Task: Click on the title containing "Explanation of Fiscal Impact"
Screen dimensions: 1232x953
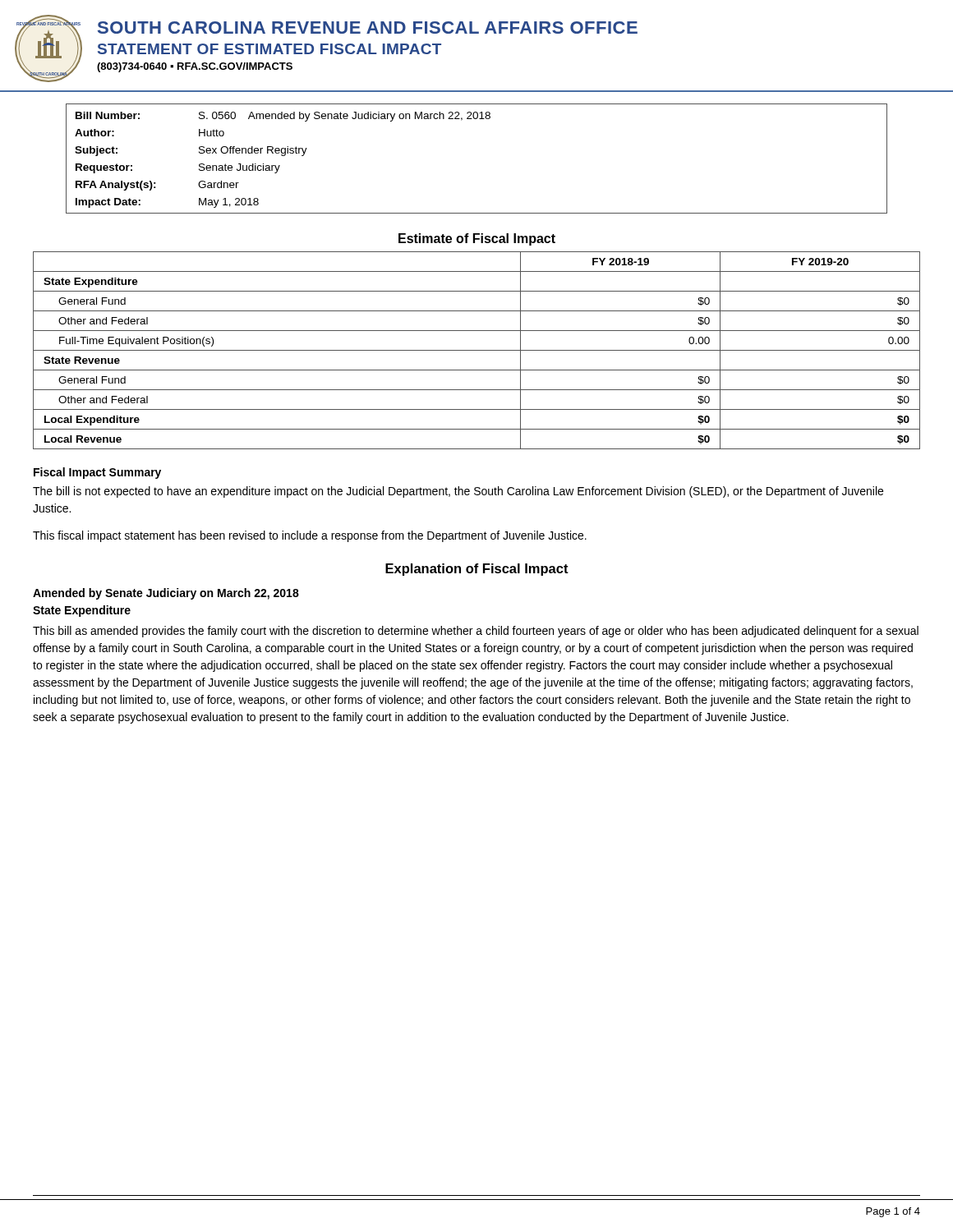Action: (x=476, y=568)
